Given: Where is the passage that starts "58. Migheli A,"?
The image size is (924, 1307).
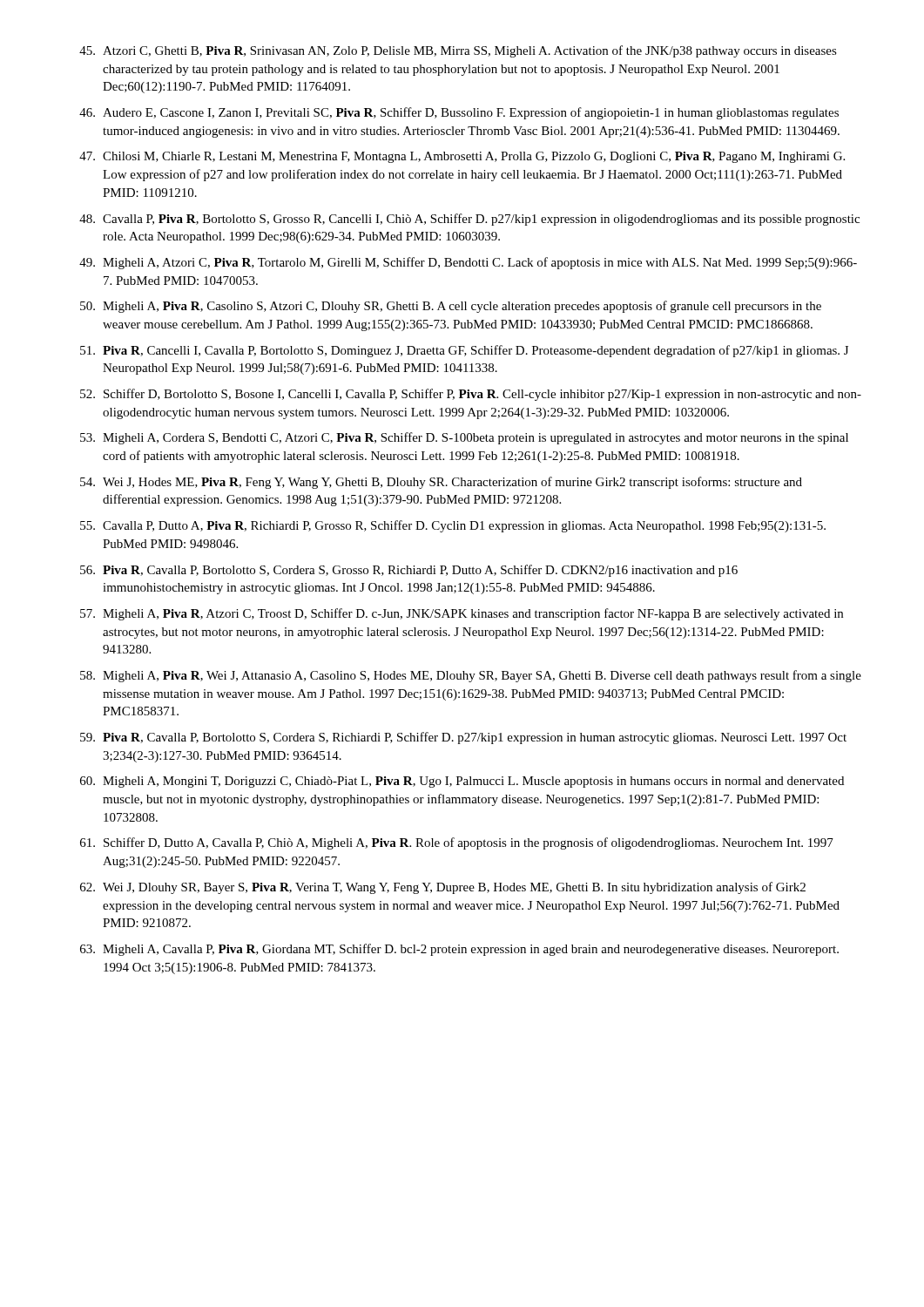Looking at the screenshot, I should pyautogui.click(x=462, y=694).
